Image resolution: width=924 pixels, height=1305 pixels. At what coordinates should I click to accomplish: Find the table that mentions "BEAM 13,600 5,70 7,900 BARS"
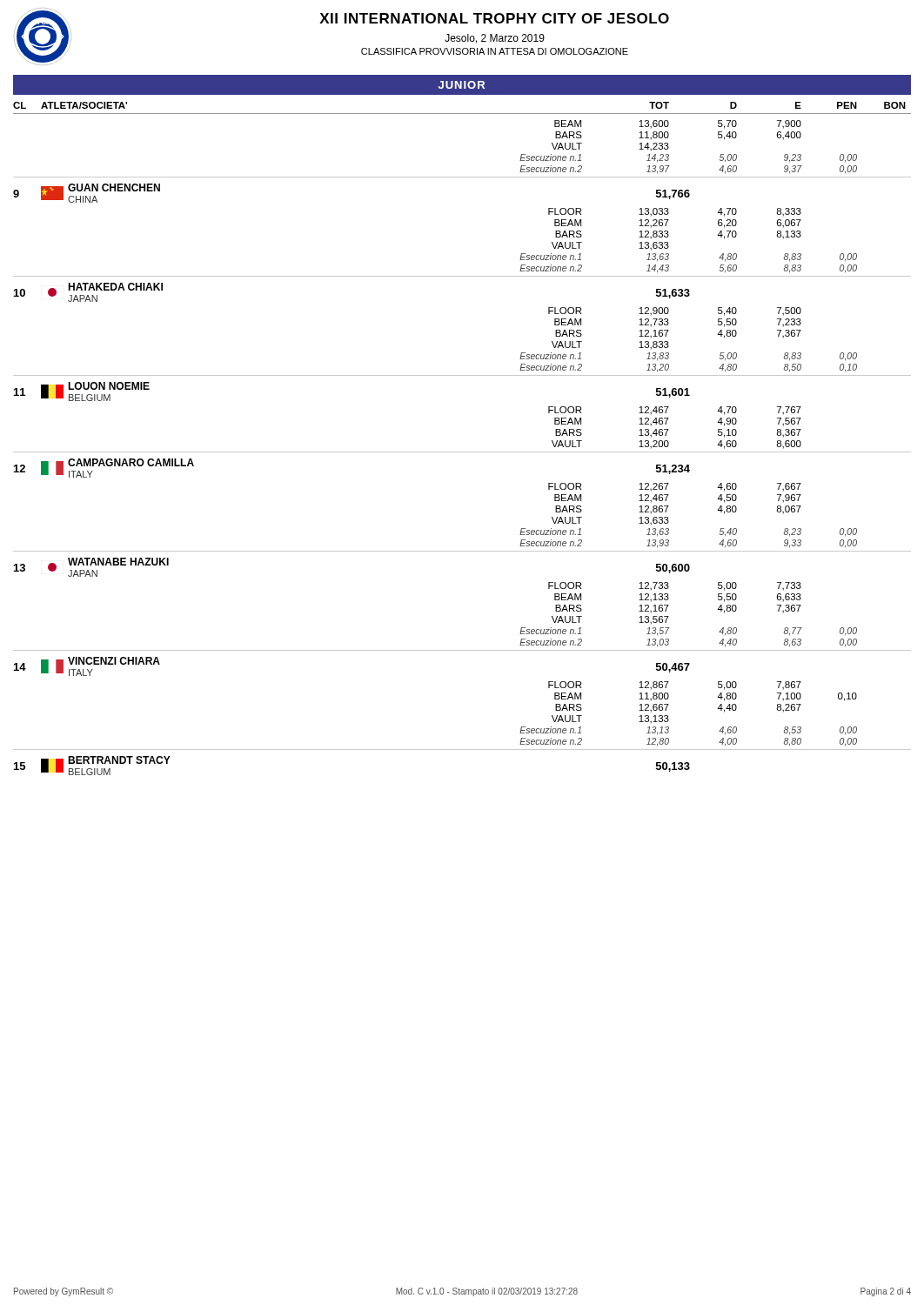[x=462, y=446]
